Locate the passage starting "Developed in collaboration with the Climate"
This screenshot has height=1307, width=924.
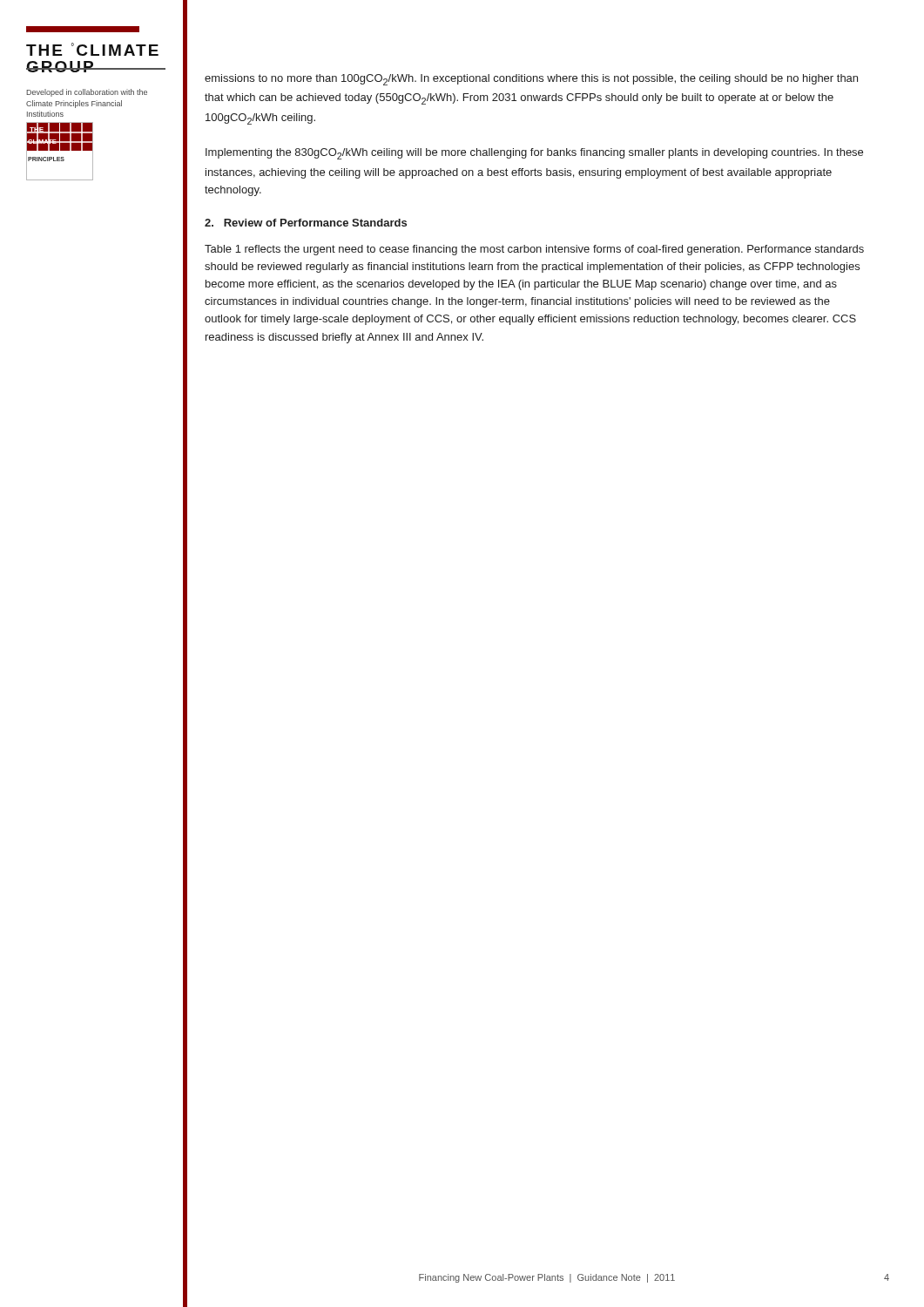pos(87,103)
